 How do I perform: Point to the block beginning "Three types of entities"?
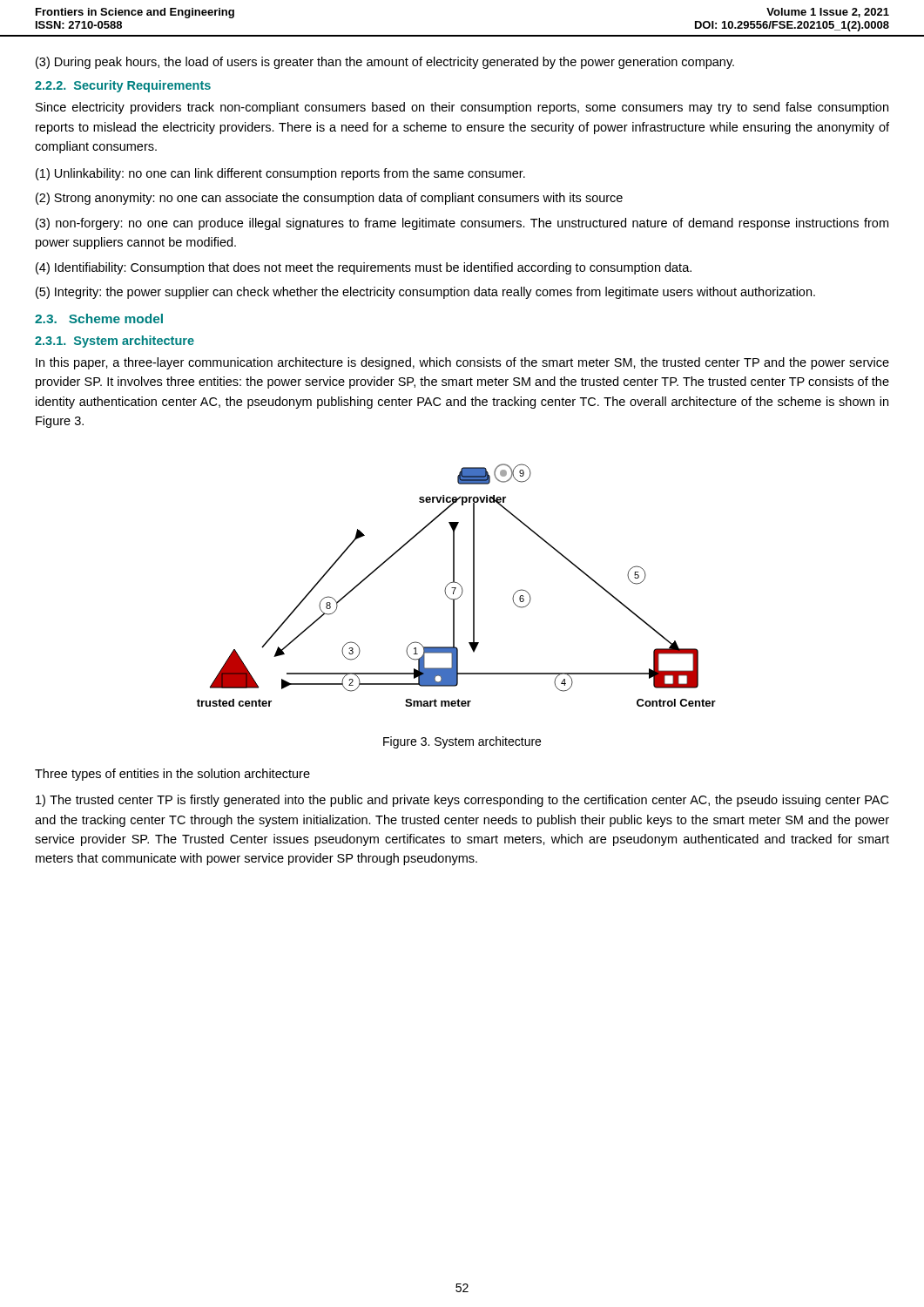coord(172,773)
